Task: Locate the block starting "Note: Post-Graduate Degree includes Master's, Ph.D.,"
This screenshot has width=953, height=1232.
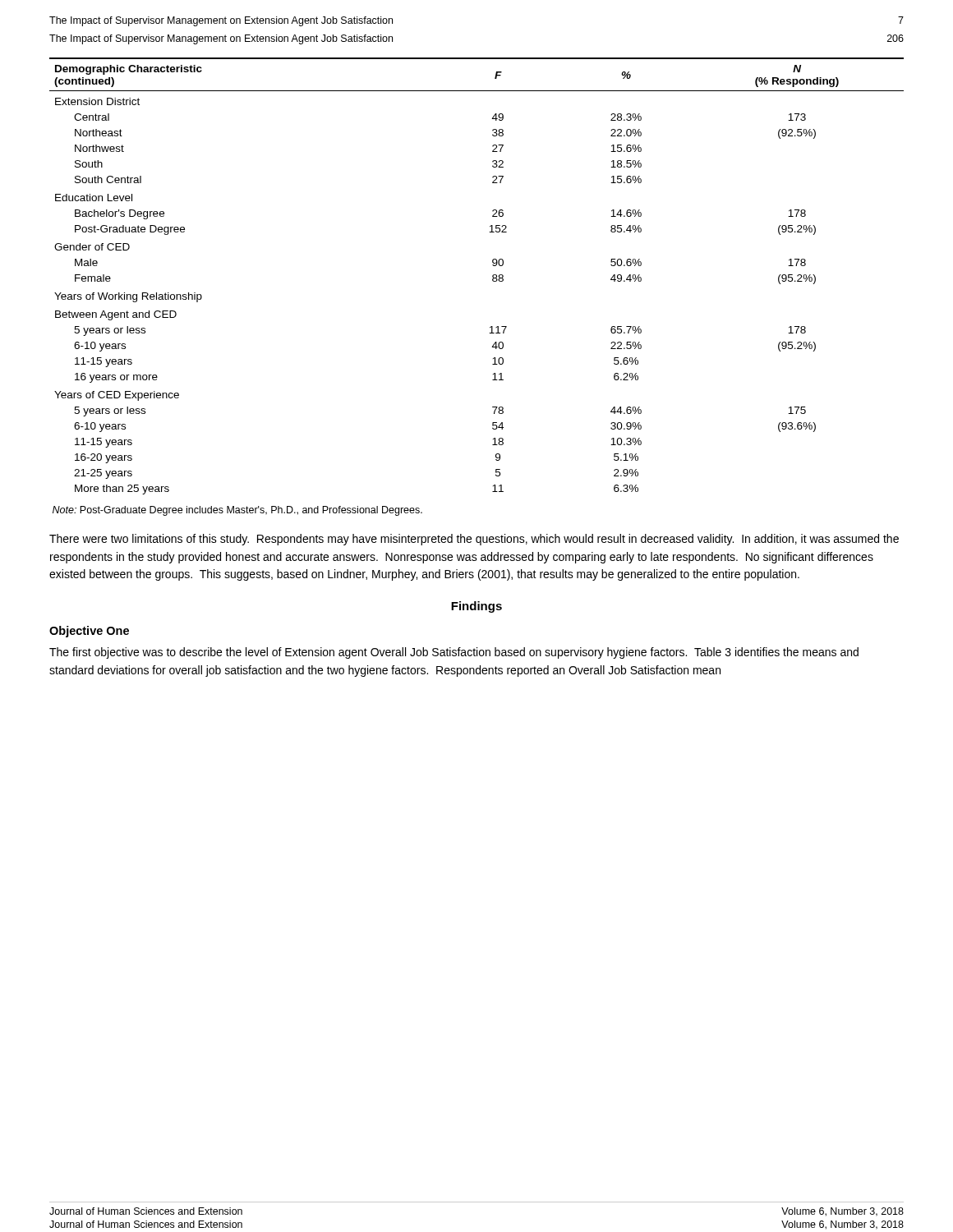Action: 236,510
